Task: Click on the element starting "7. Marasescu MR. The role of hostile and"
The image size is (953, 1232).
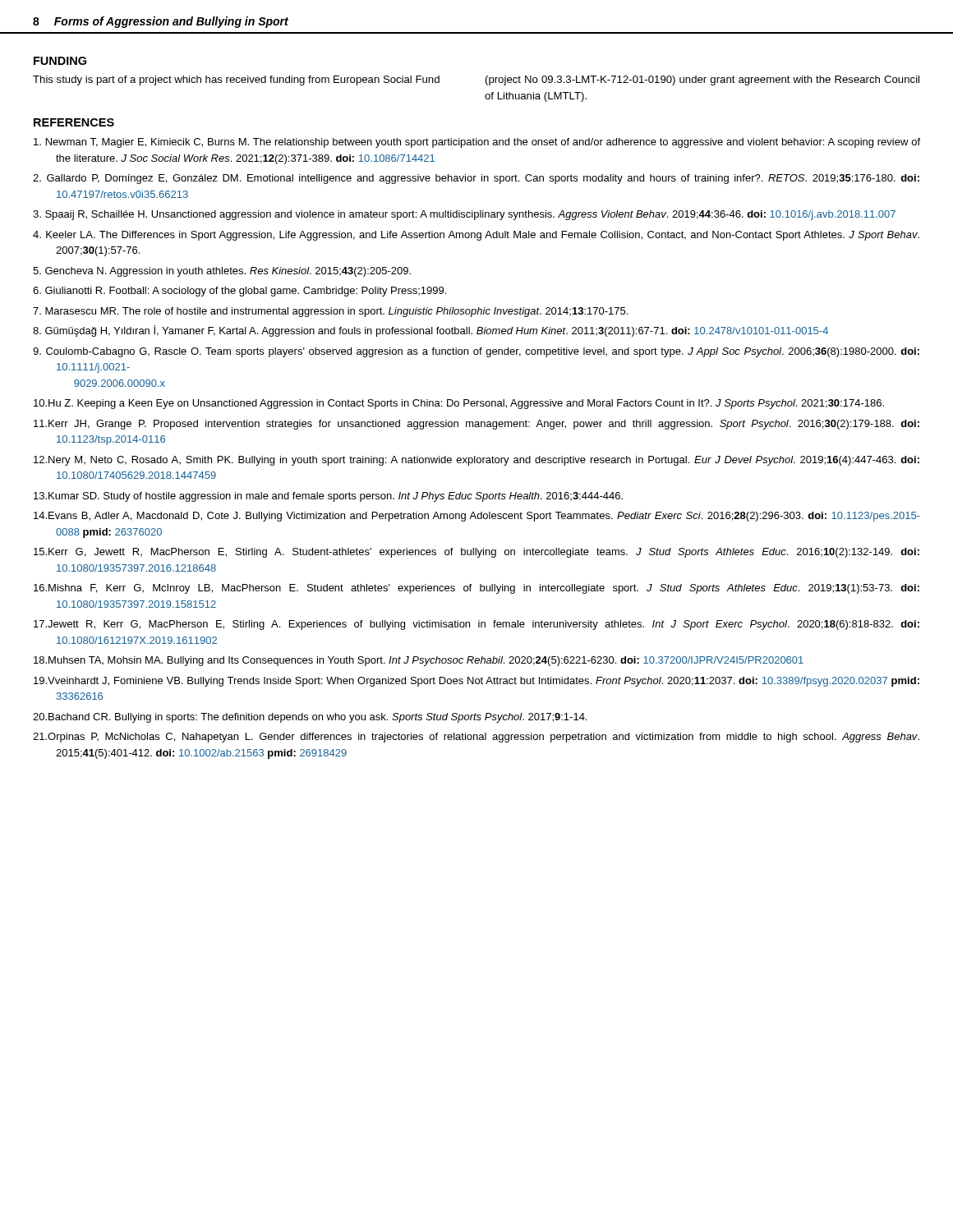Action: point(331,311)
